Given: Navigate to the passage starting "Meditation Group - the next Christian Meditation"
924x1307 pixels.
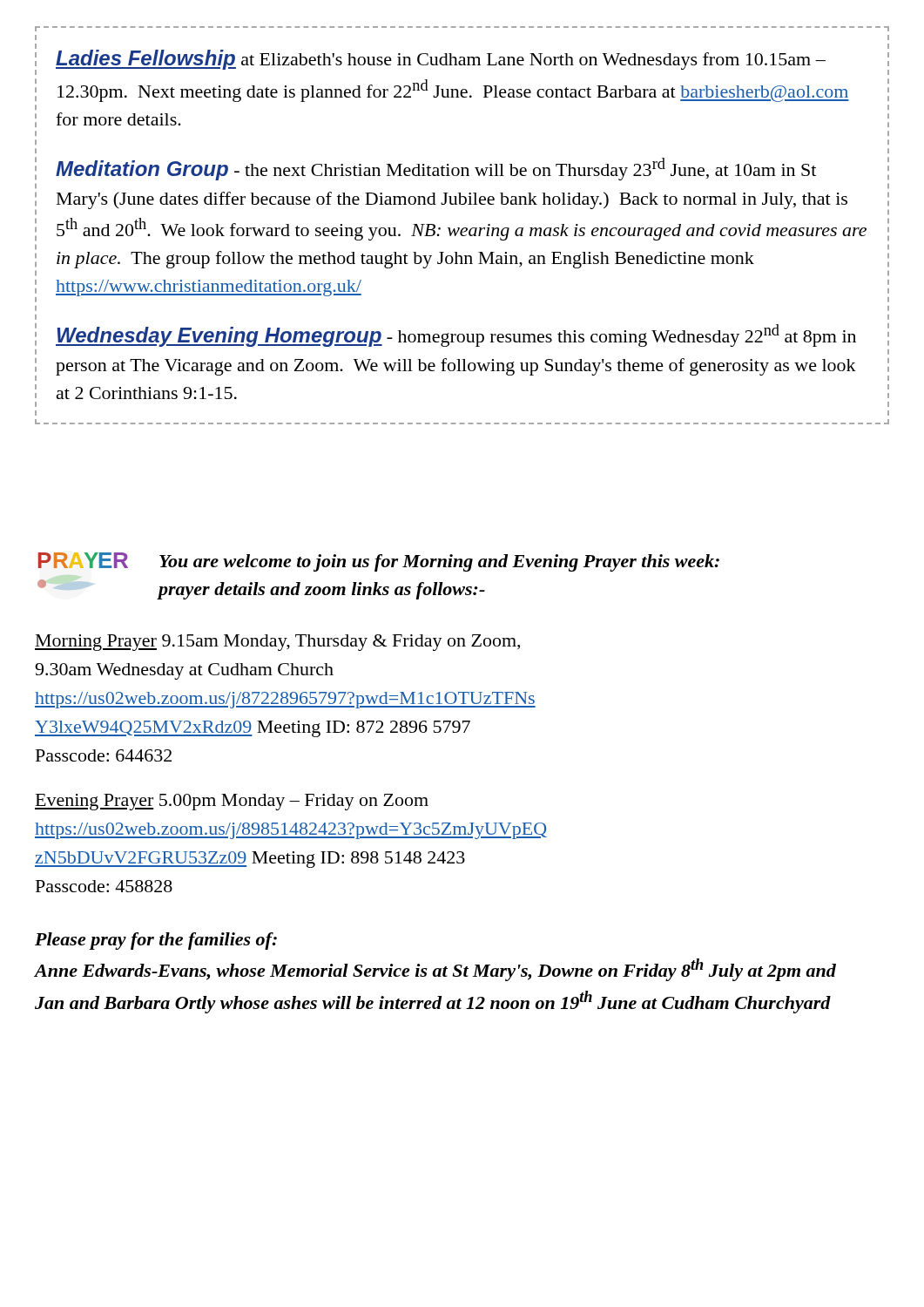Looking at the screenshot, I should click(461, 226).
